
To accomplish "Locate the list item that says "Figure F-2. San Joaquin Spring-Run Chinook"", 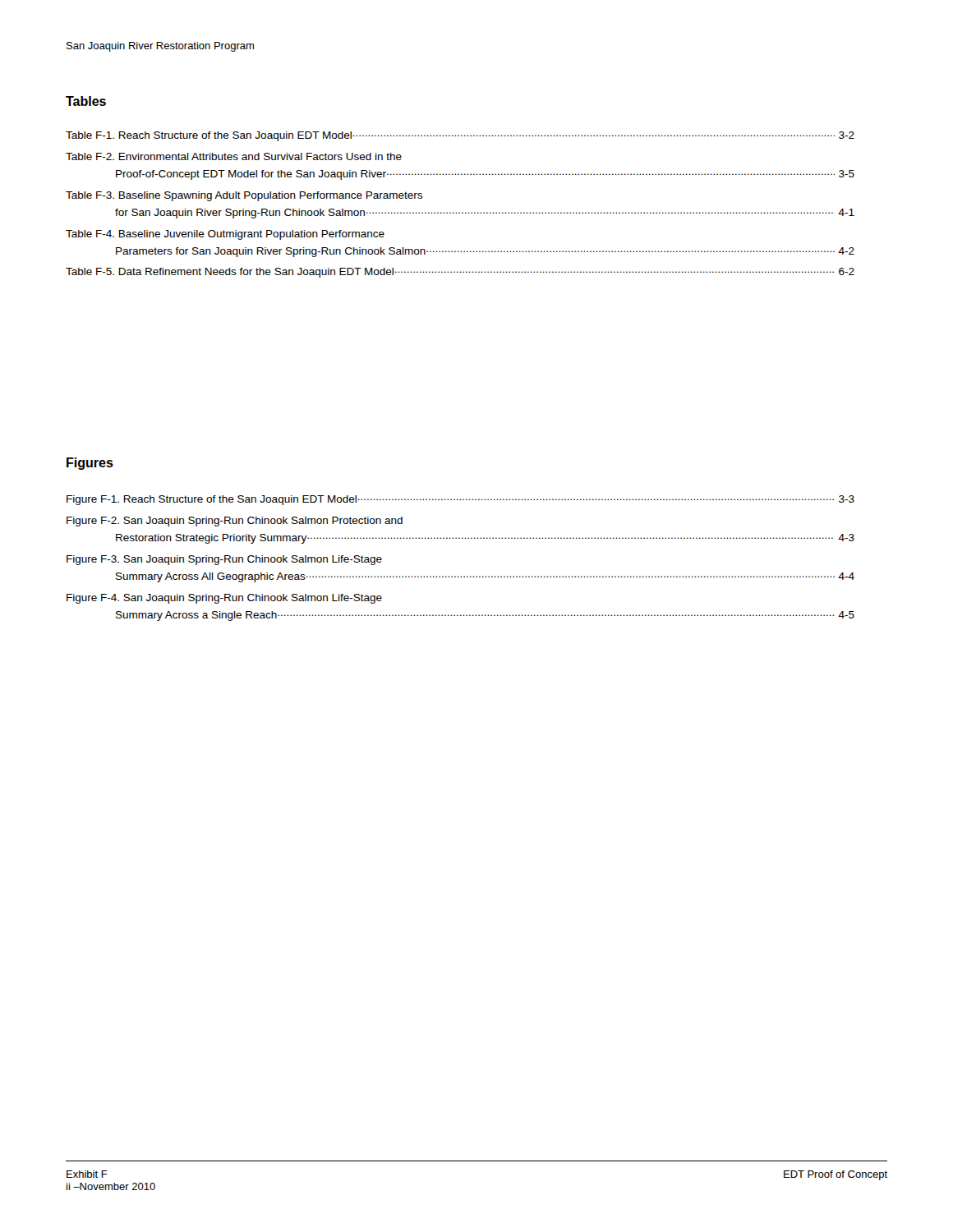I will click(x=460, y=530).
